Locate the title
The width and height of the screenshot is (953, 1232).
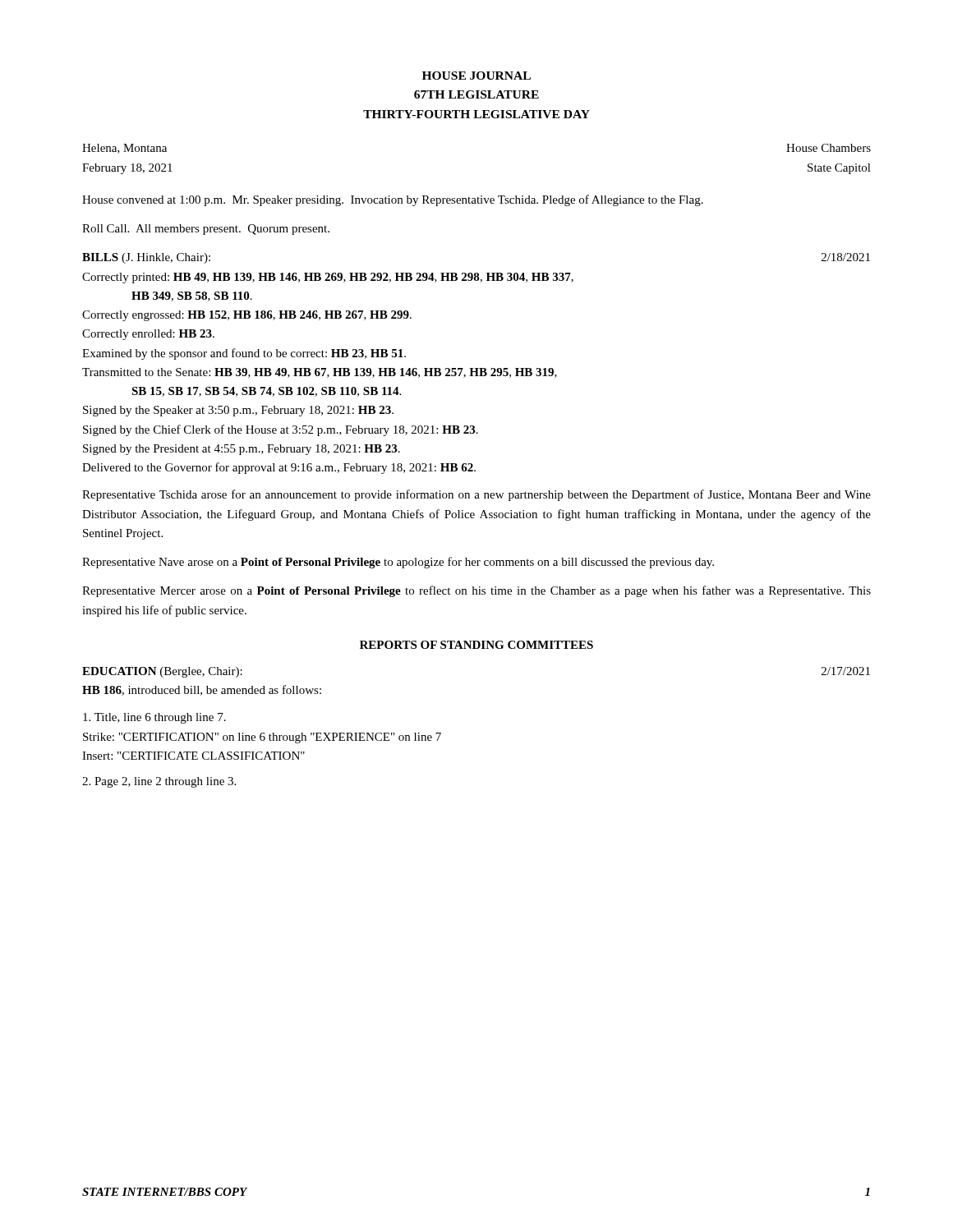pos(476,94)
